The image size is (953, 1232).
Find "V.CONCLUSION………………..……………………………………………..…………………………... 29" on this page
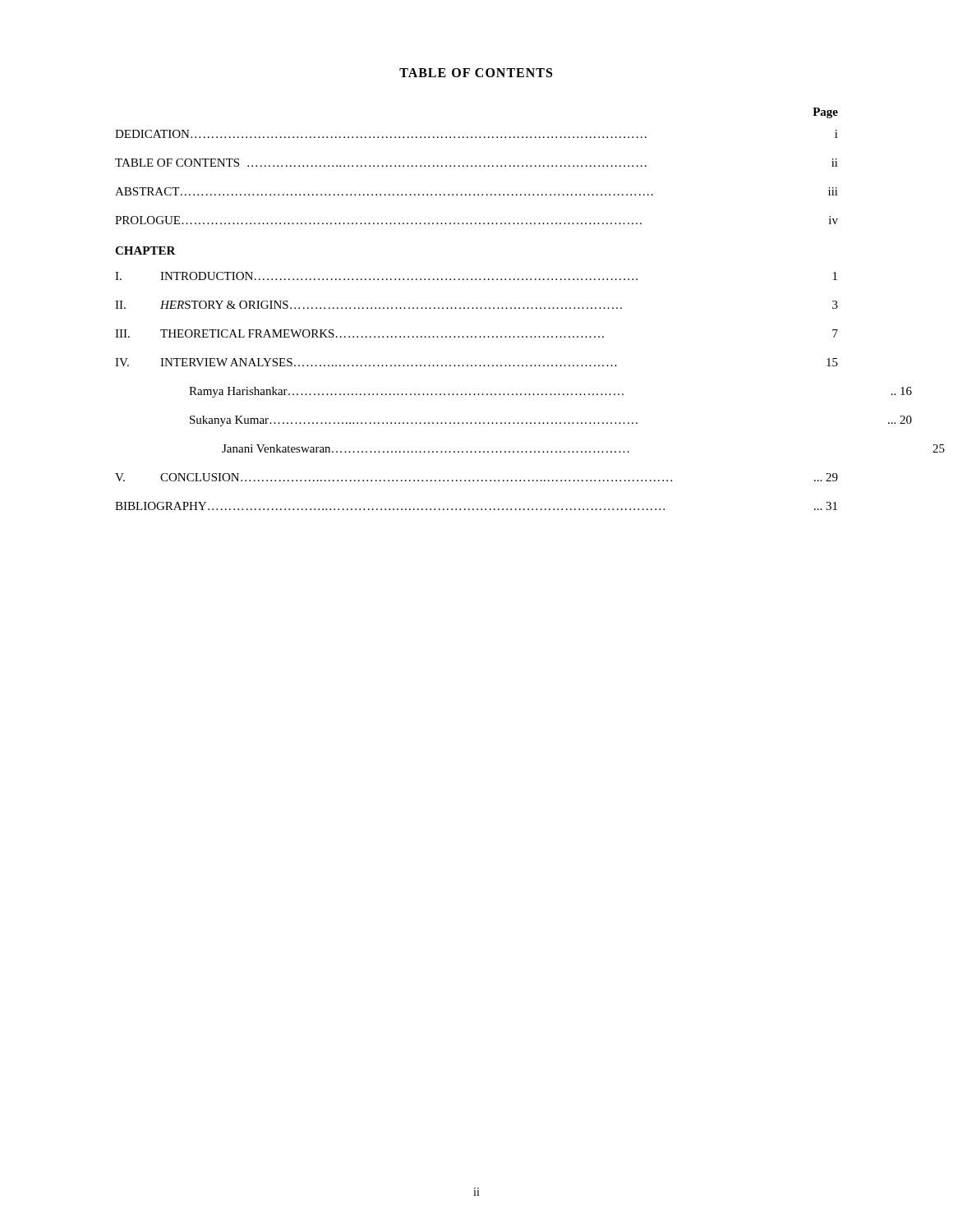[x=476, y=478]
